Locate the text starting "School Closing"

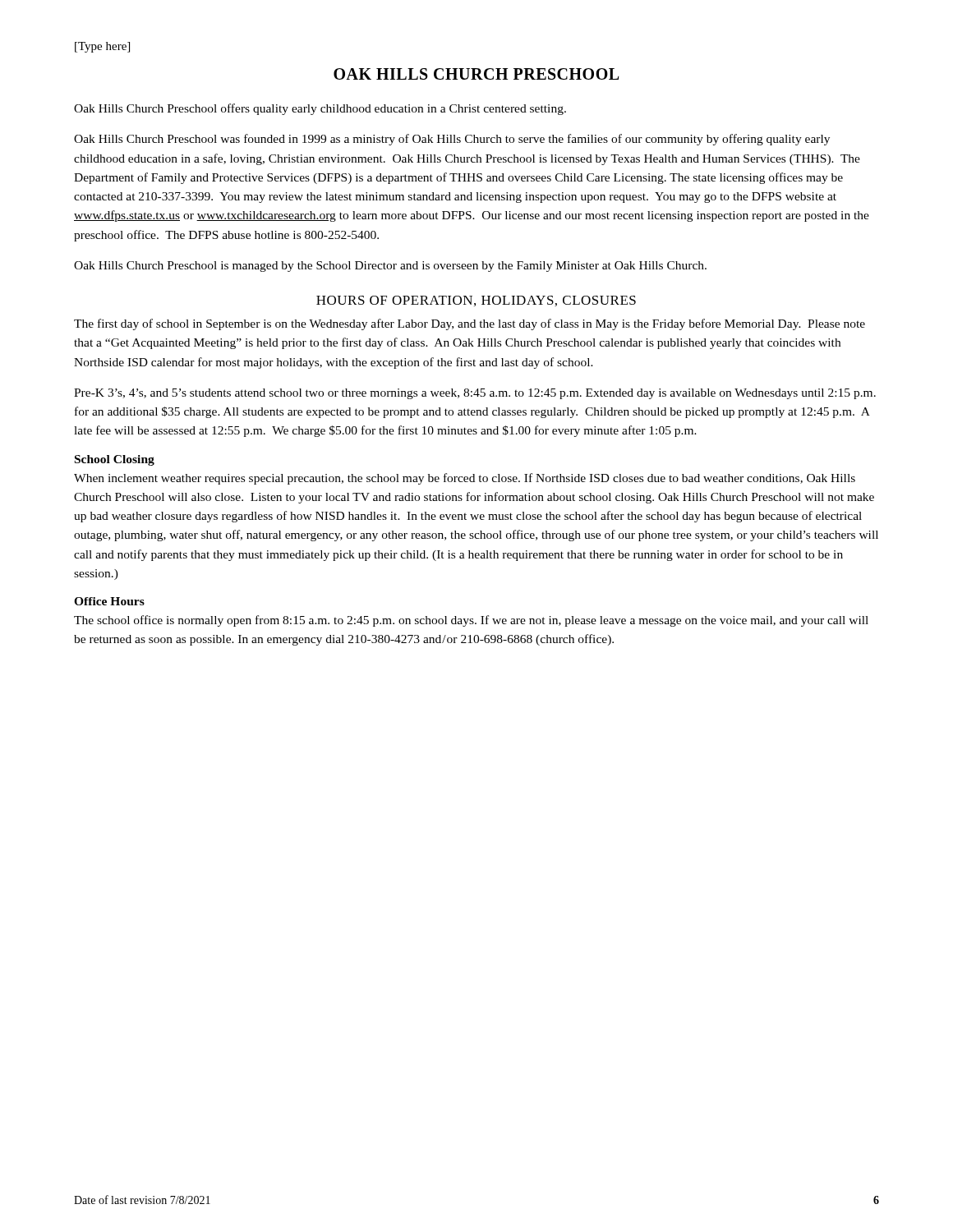point(115,460)
